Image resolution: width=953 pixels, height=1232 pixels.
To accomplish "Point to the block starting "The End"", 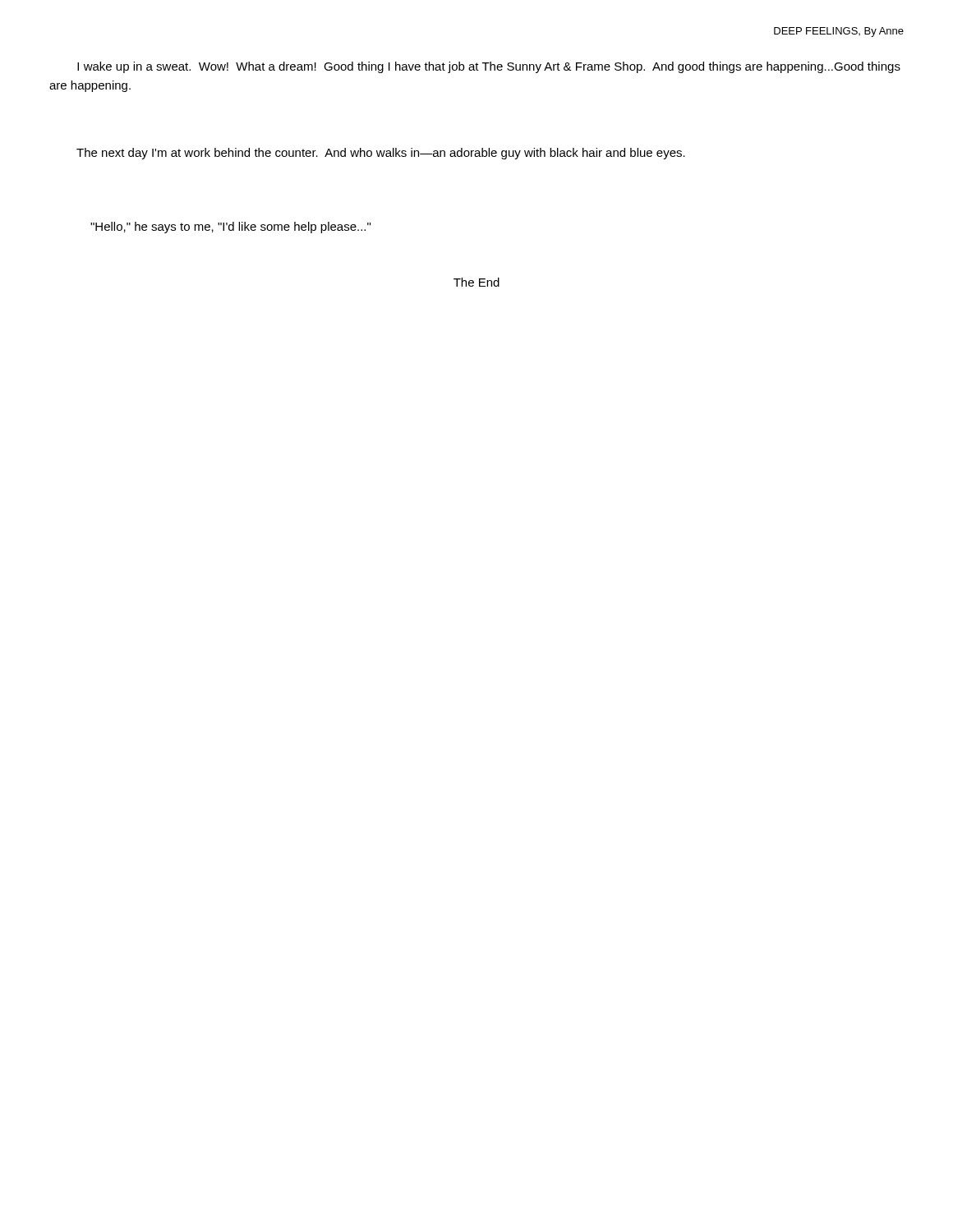I will [x=476, y=282].
